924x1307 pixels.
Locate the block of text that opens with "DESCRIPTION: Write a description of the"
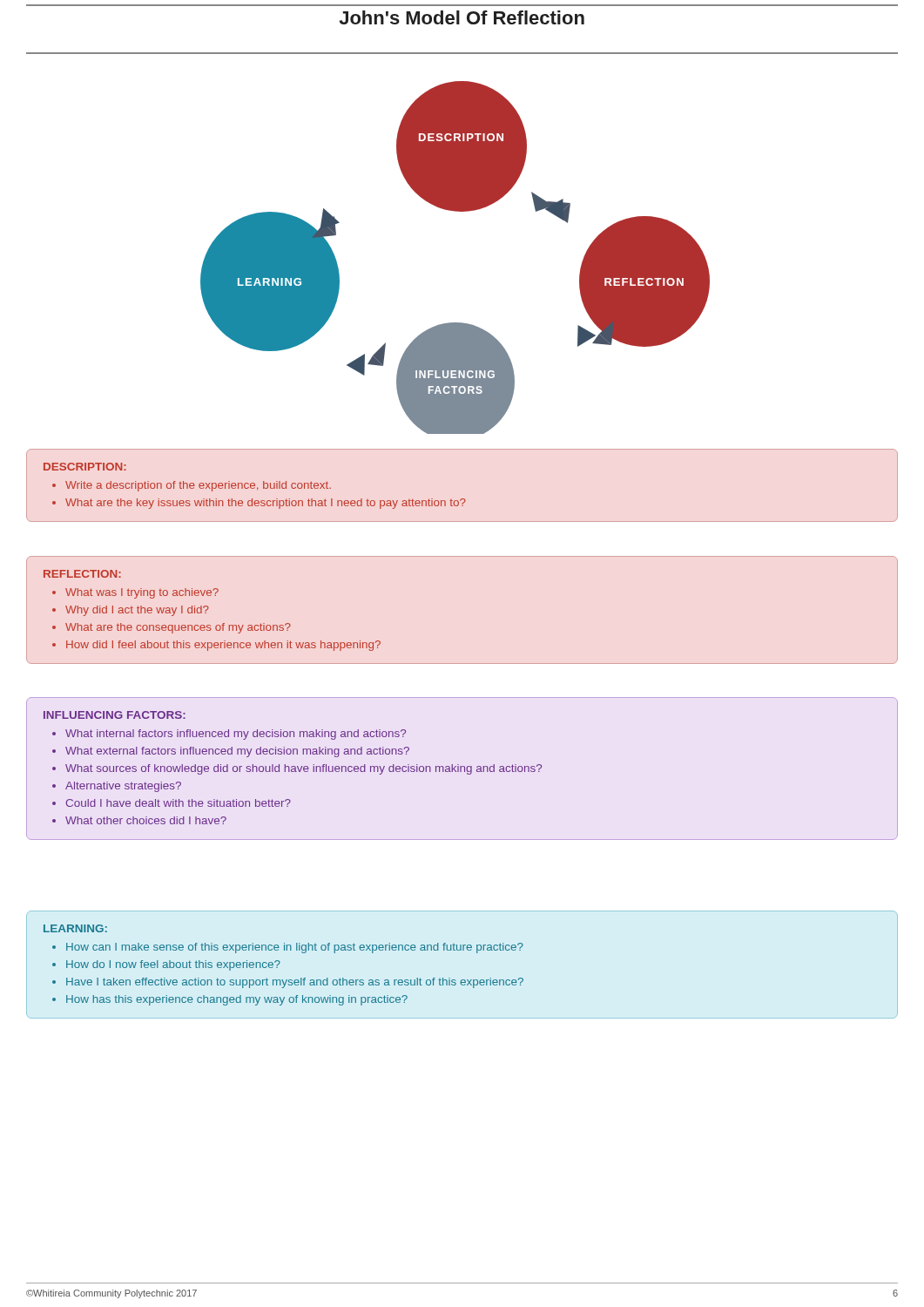click(85, 467)
